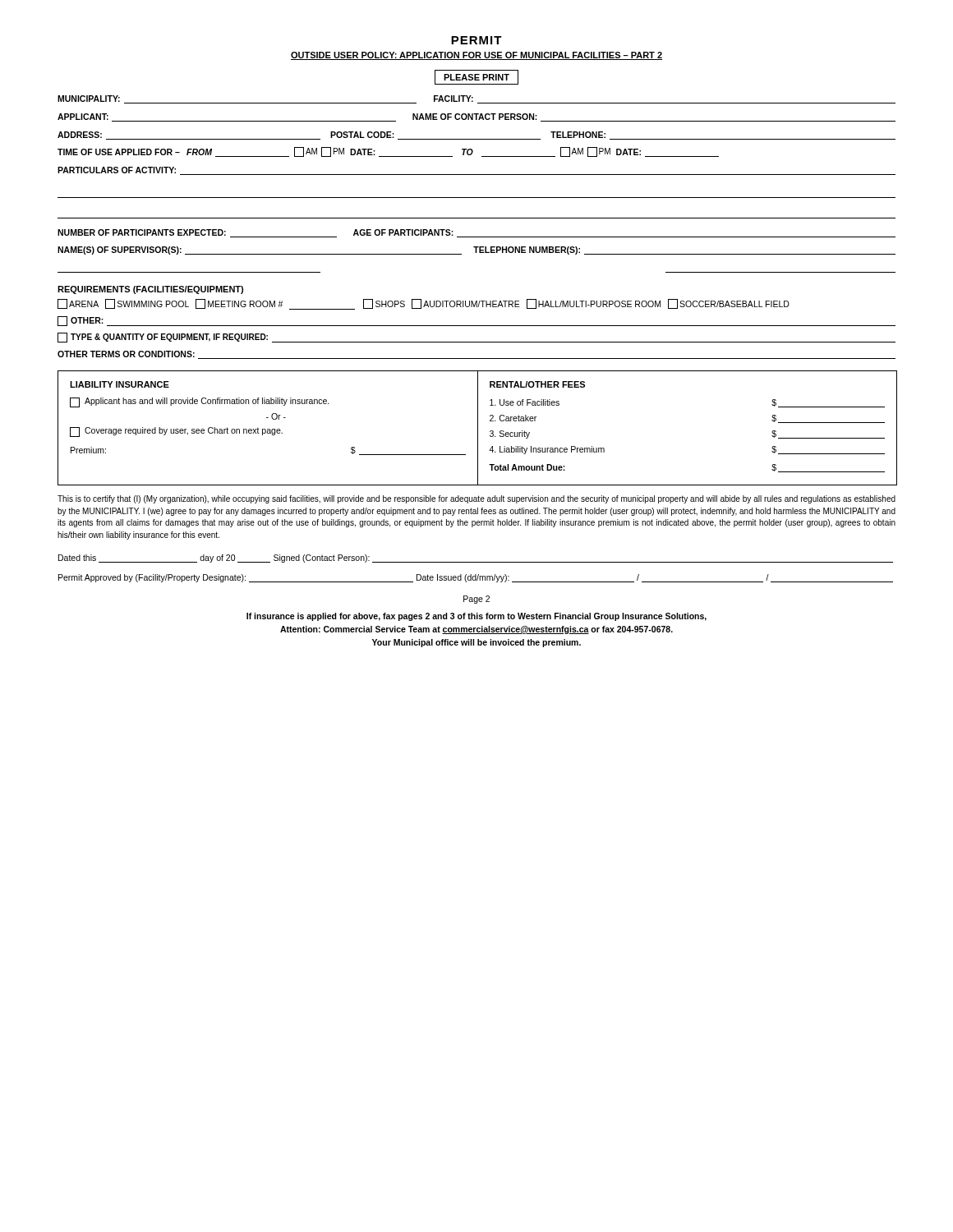Select the title
This screenshot has width=953, height=1232.
[x=476, y=40]
